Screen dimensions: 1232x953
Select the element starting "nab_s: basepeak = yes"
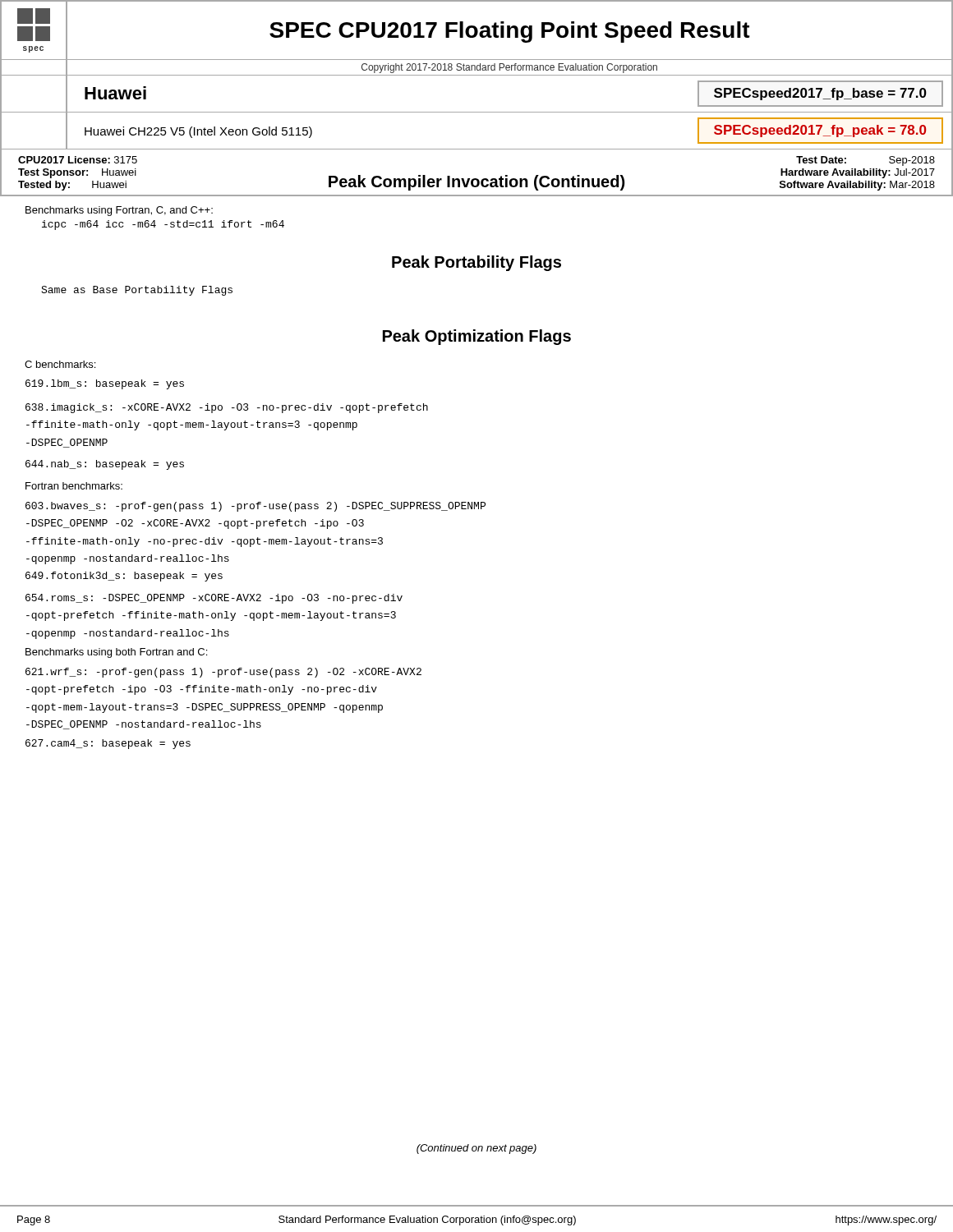tap(105, 464)
